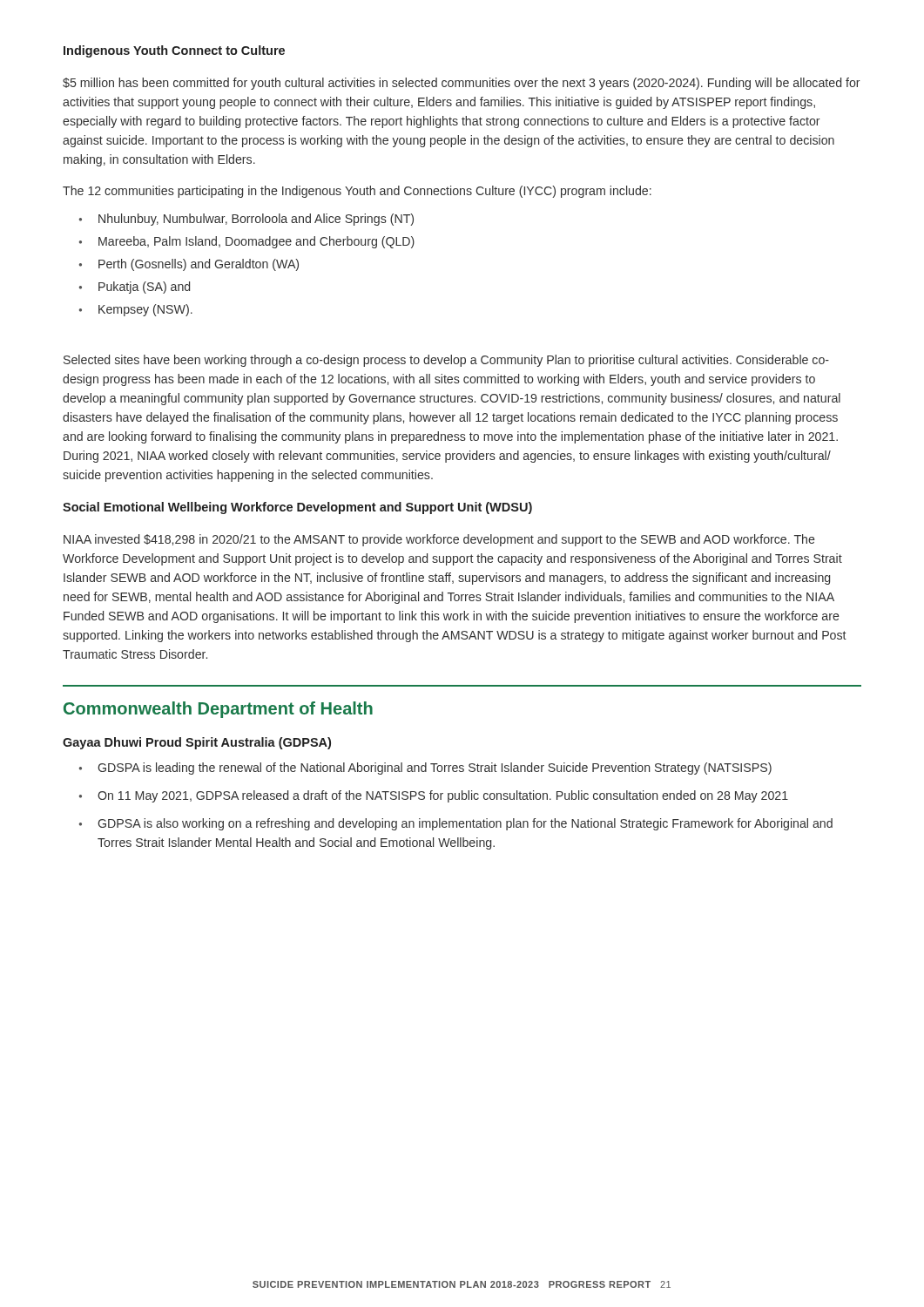Where is the passage that starts "● Nhulunbuy, Numbulwar, Borroloola"?
The width and height of the screenshot is (924, 1307).
[x=246, y=220]
